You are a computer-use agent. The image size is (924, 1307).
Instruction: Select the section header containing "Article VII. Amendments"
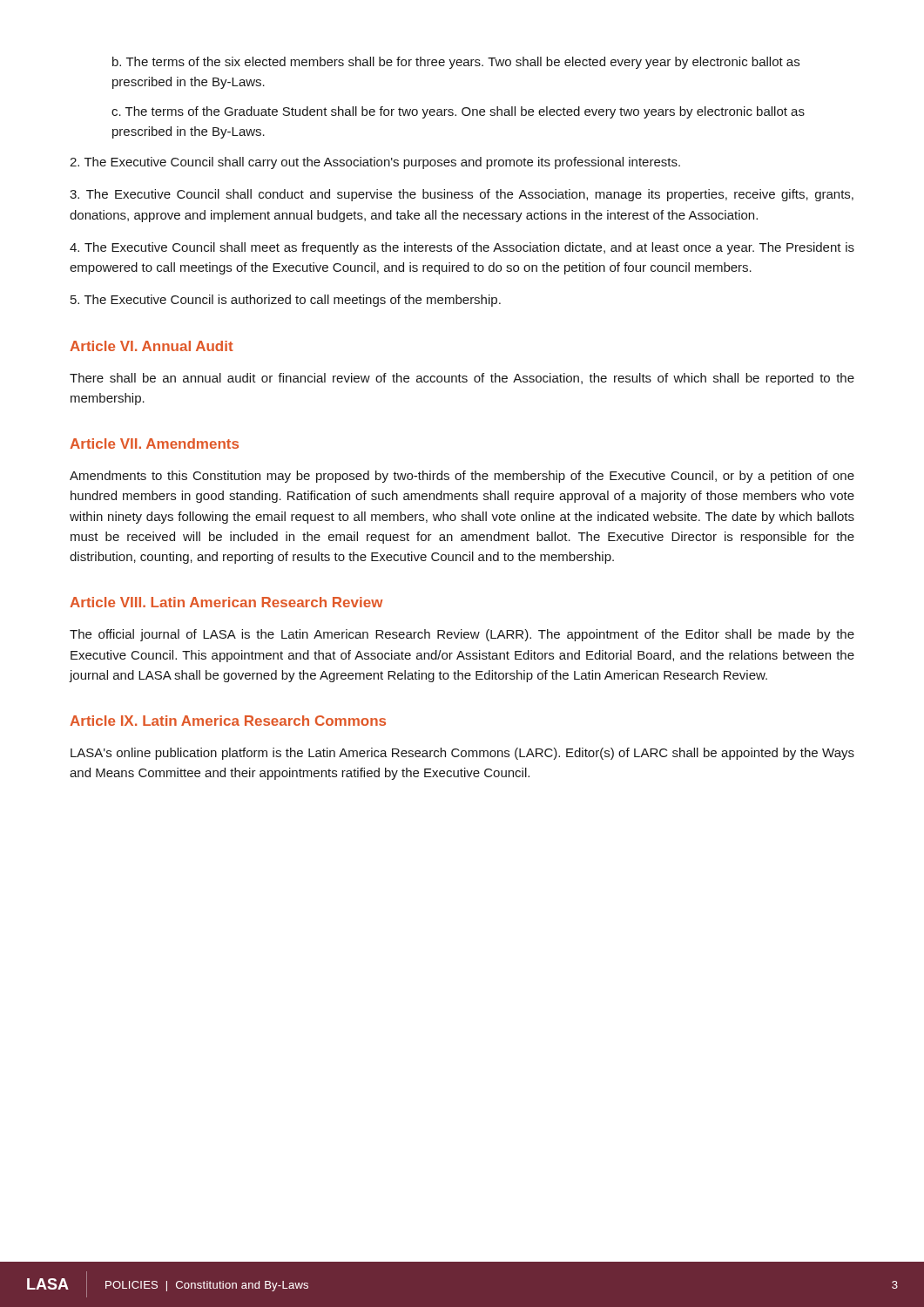(155, 444)
